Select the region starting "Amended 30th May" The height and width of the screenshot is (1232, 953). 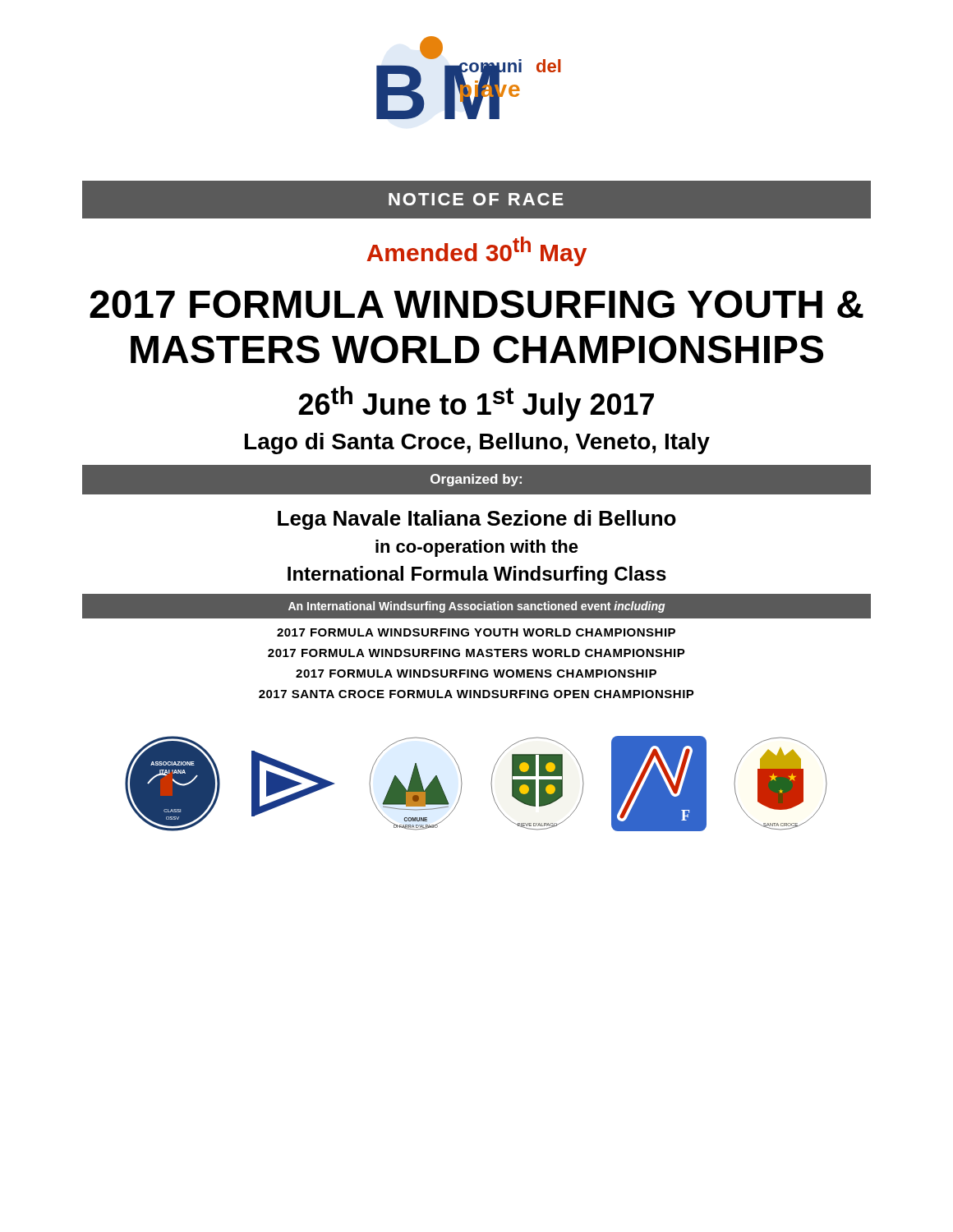pyautogui.click(x=476, y=250)
